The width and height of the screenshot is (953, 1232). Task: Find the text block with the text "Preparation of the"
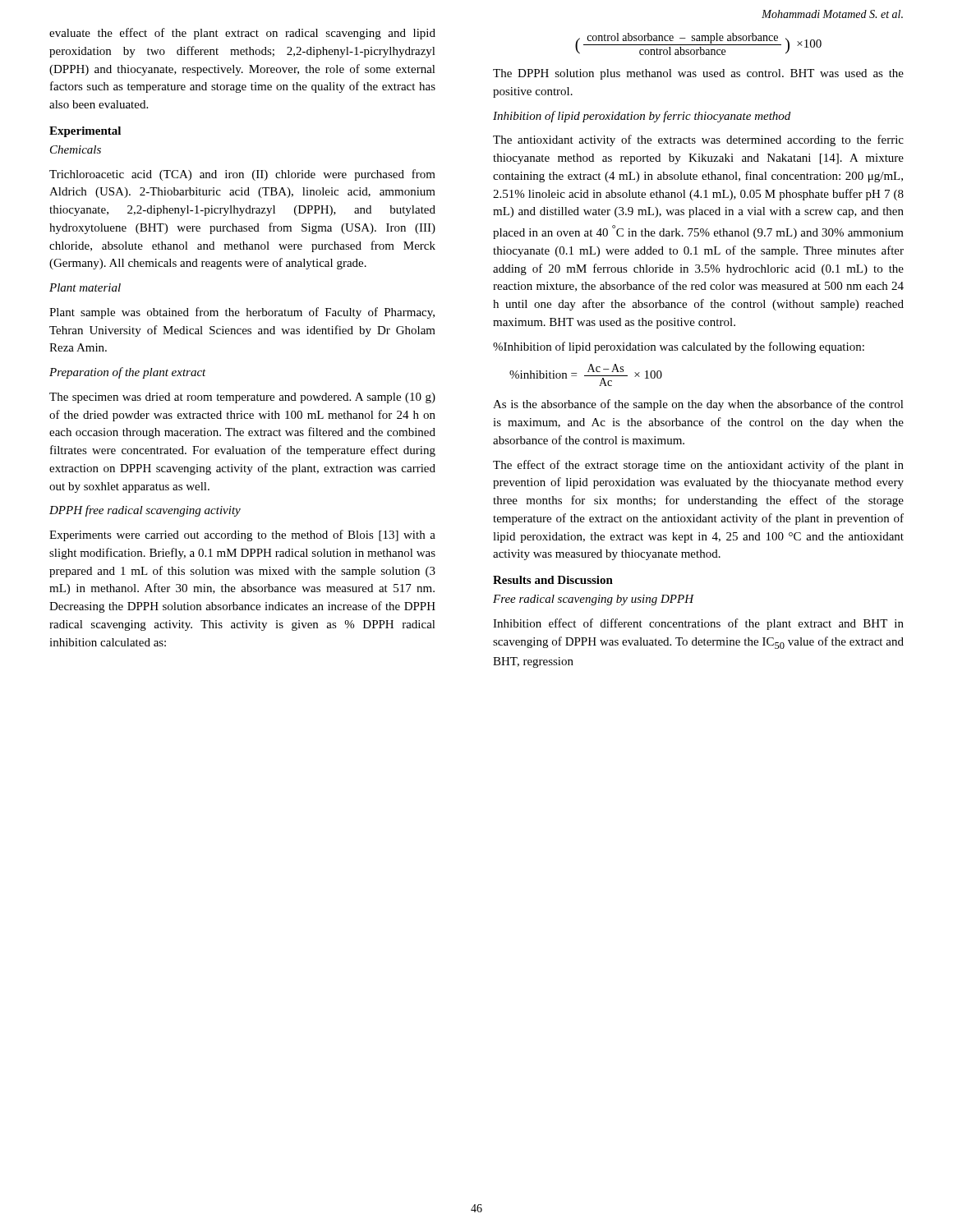pyautogui.click(x=242, y=430)
